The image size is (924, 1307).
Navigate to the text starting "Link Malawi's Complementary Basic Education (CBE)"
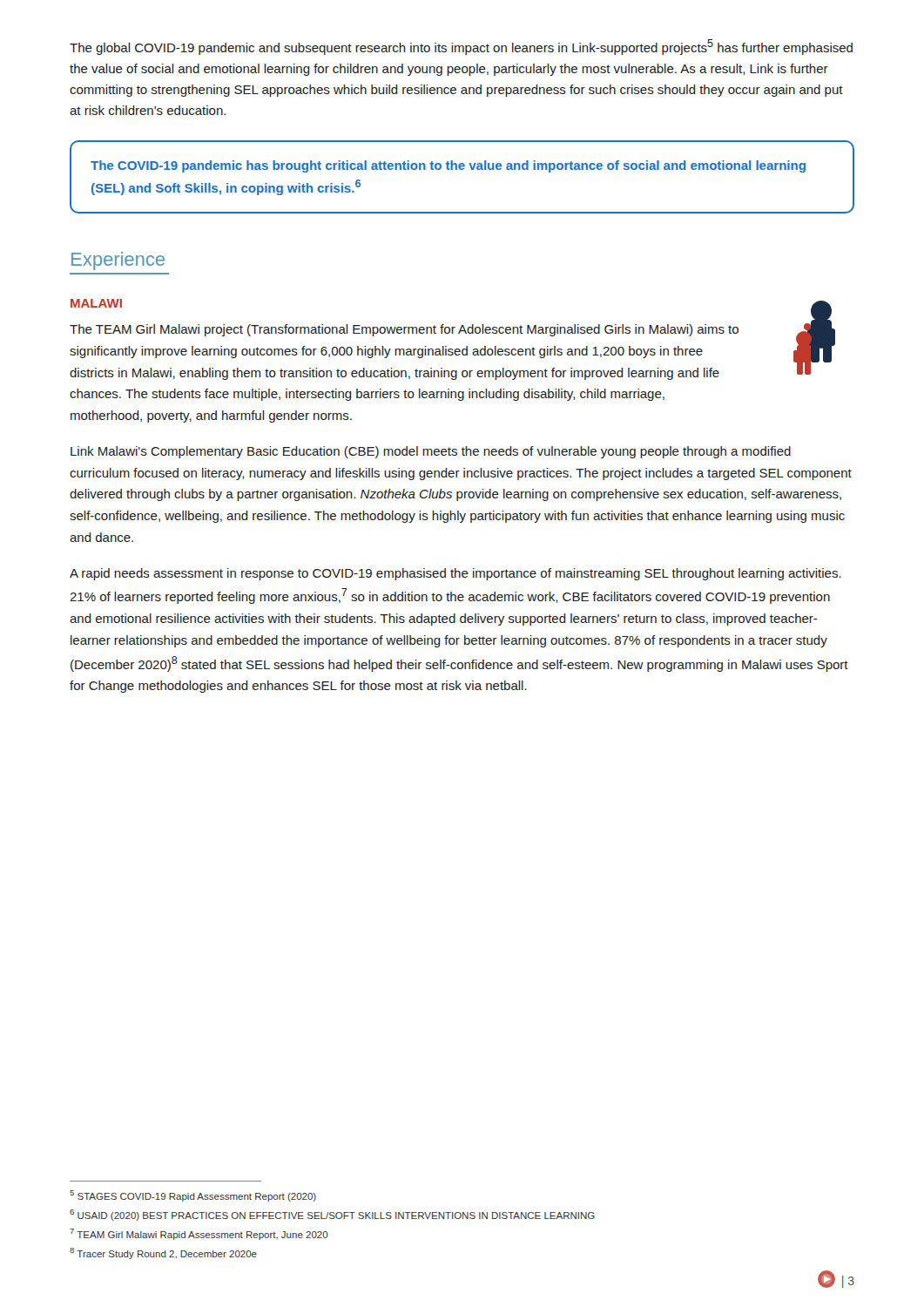[461, 494]
